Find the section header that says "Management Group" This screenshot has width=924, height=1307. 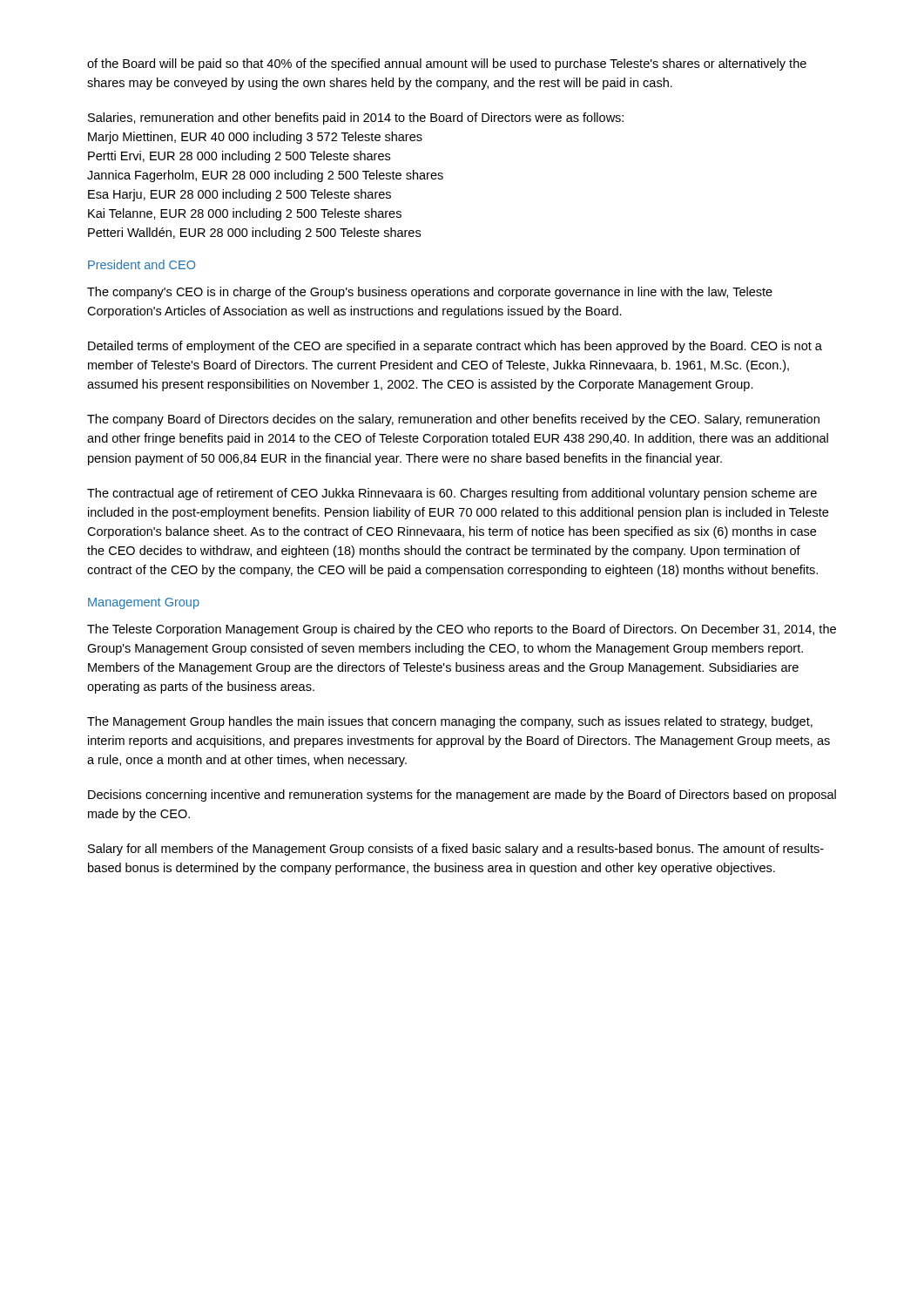[143, 602]
